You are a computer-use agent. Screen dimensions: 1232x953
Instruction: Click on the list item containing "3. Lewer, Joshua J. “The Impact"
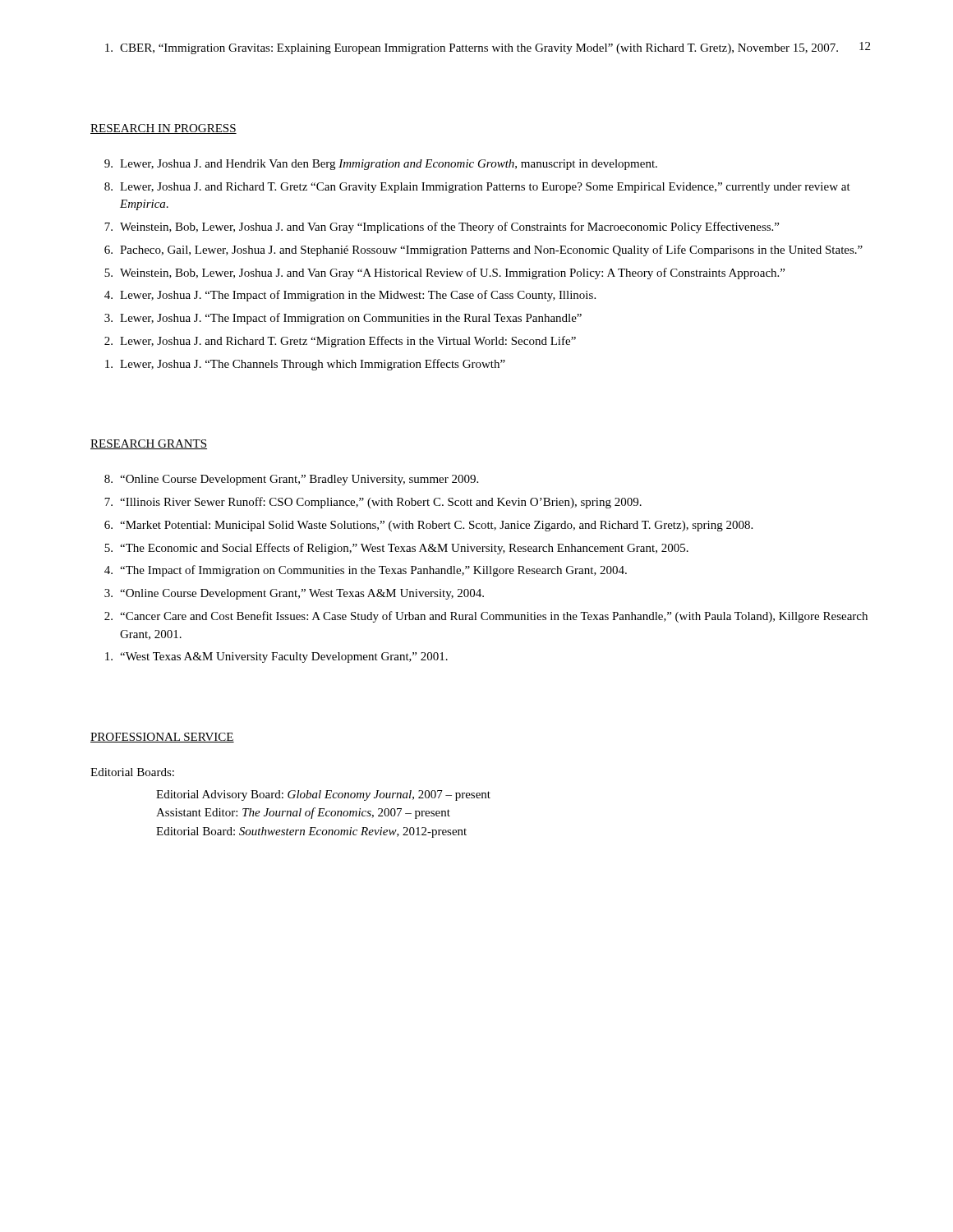tap(485, 319)
